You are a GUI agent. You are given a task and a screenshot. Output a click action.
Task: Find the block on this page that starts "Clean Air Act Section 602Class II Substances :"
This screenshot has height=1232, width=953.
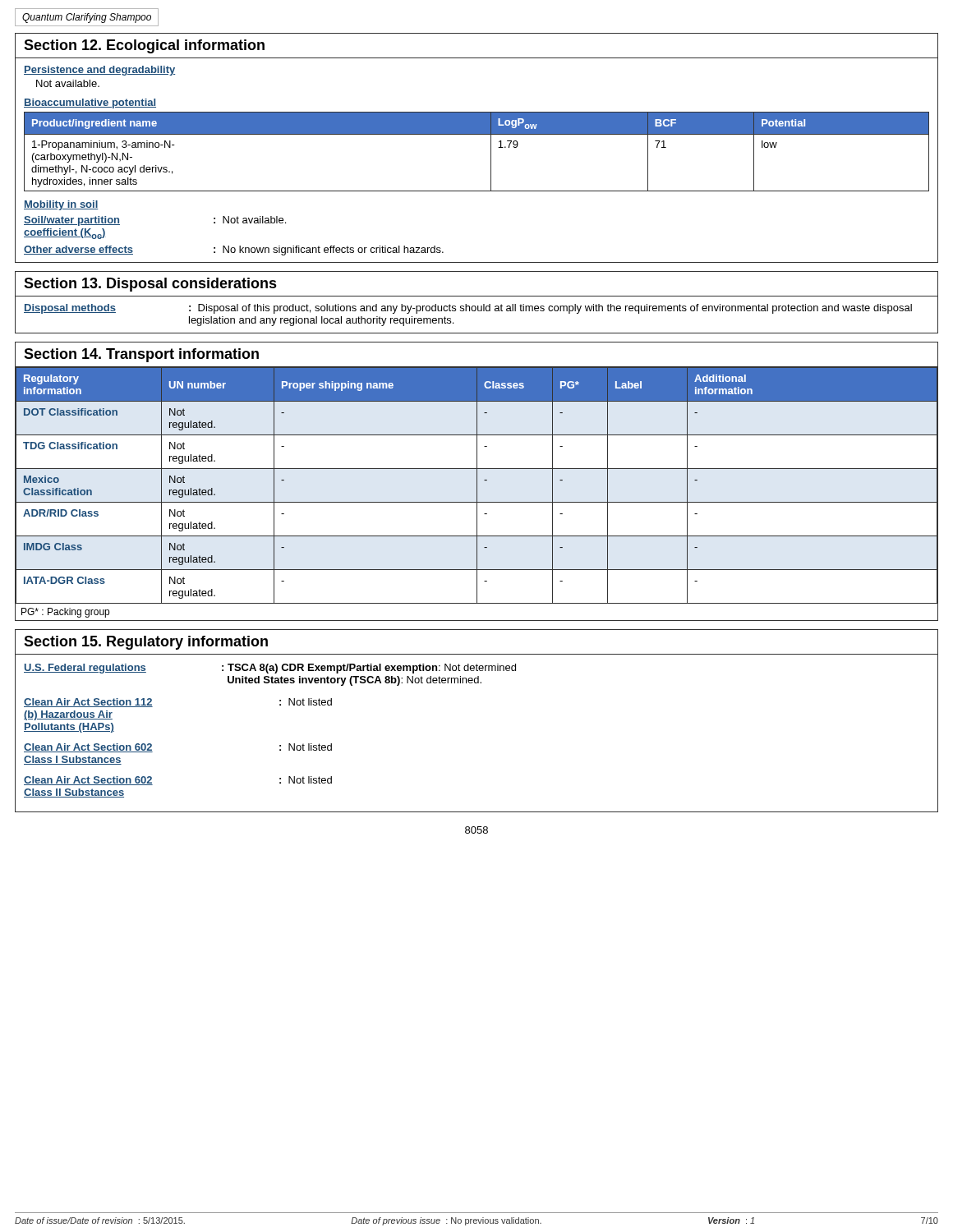click(88, 781)
